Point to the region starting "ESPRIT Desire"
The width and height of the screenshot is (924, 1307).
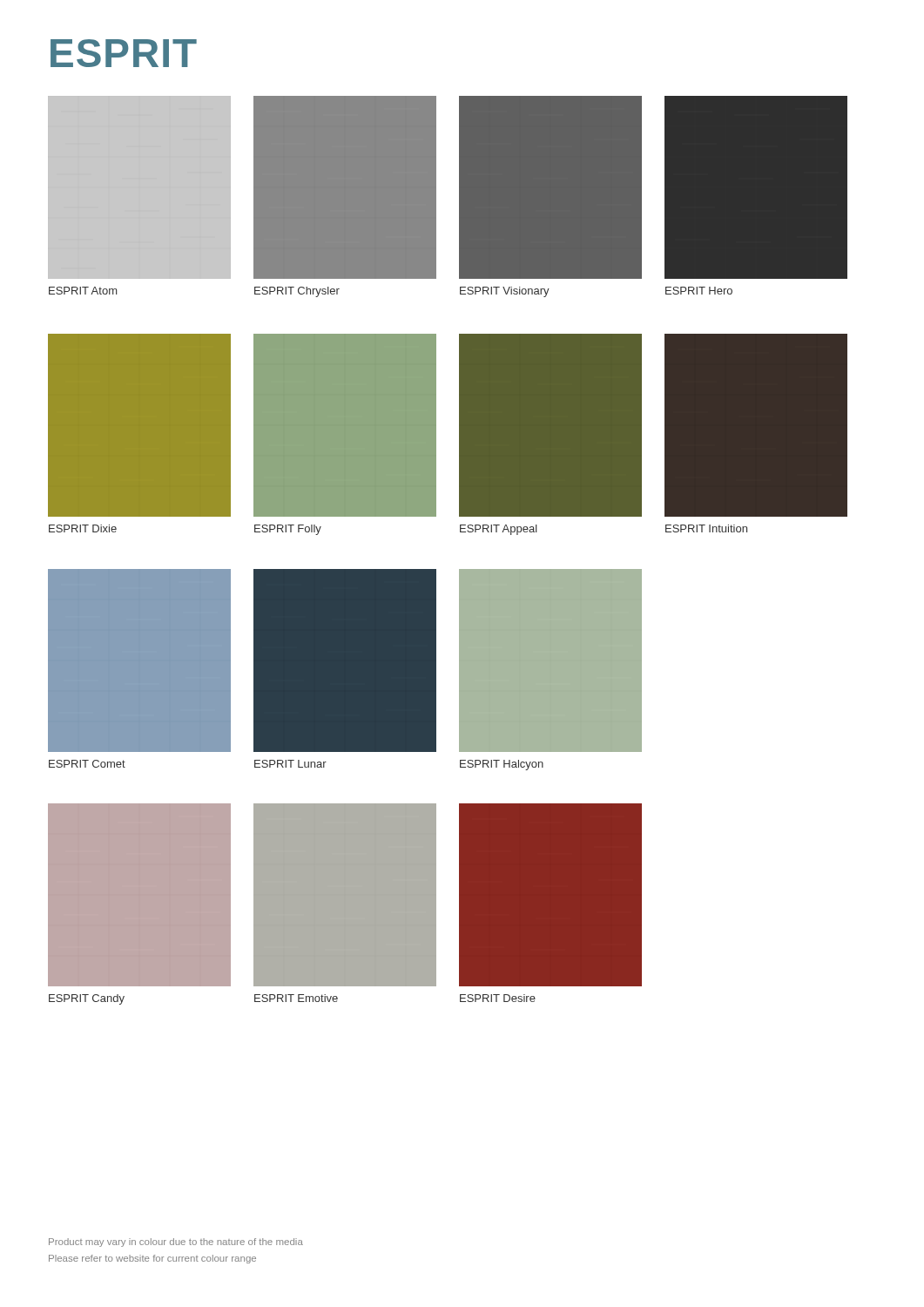[x=497, y=998]
